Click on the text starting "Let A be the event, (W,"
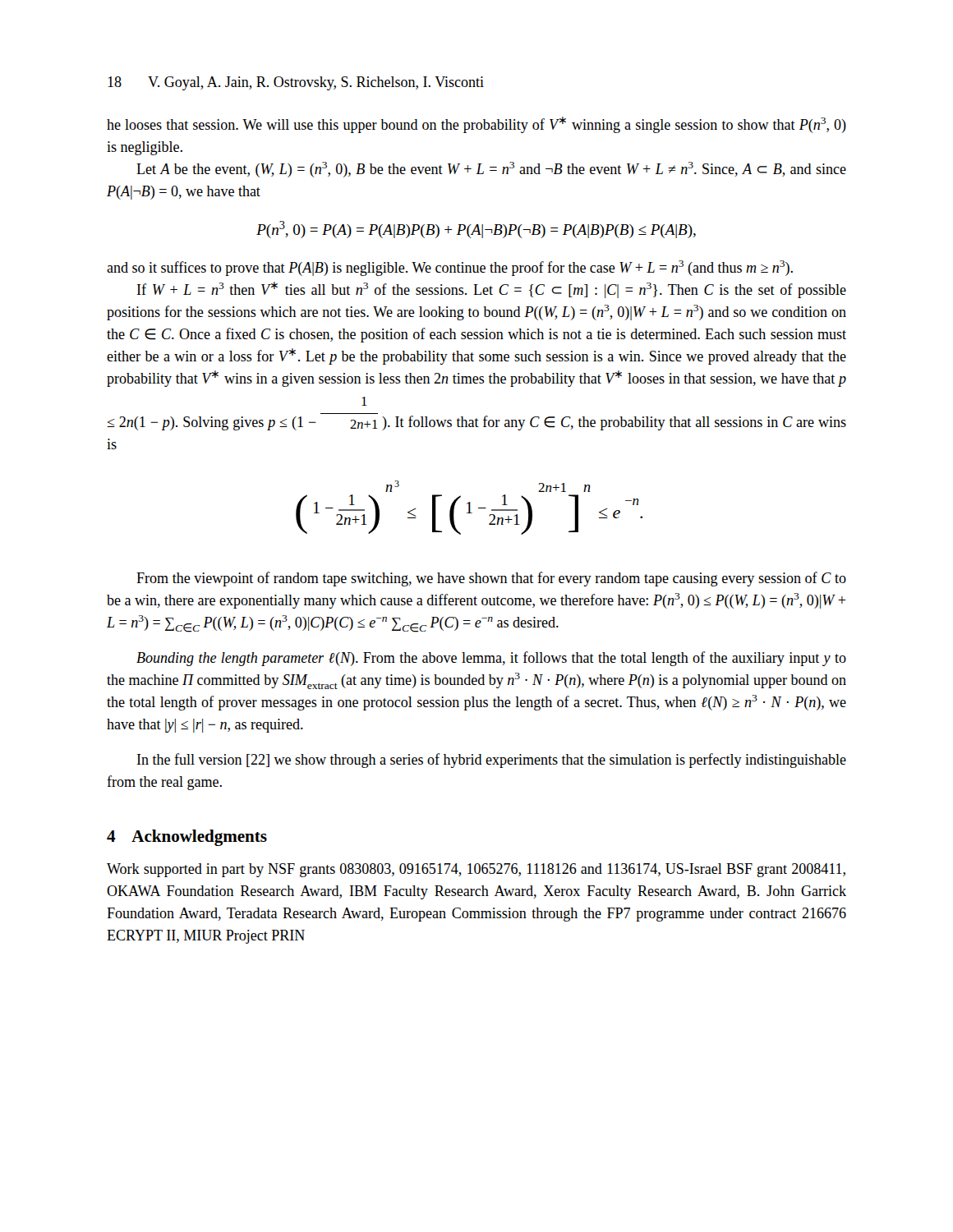The width and height of the screenshot is (953, 1232). 476,181
